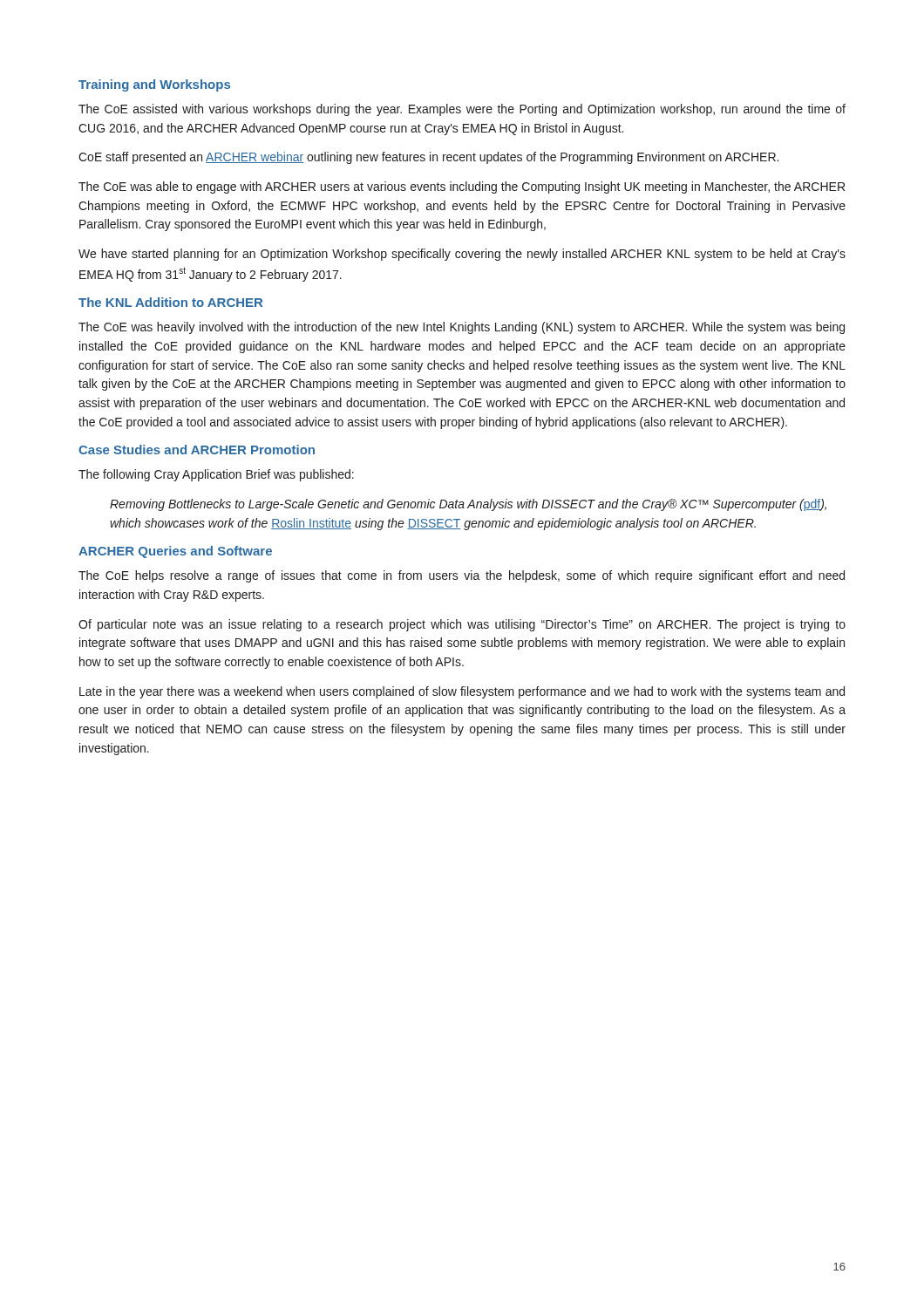The height and width of the screenshot is (1308, 924).
Task: Select the text starting "CoE staff presented"
Action: tap(429, 157)
